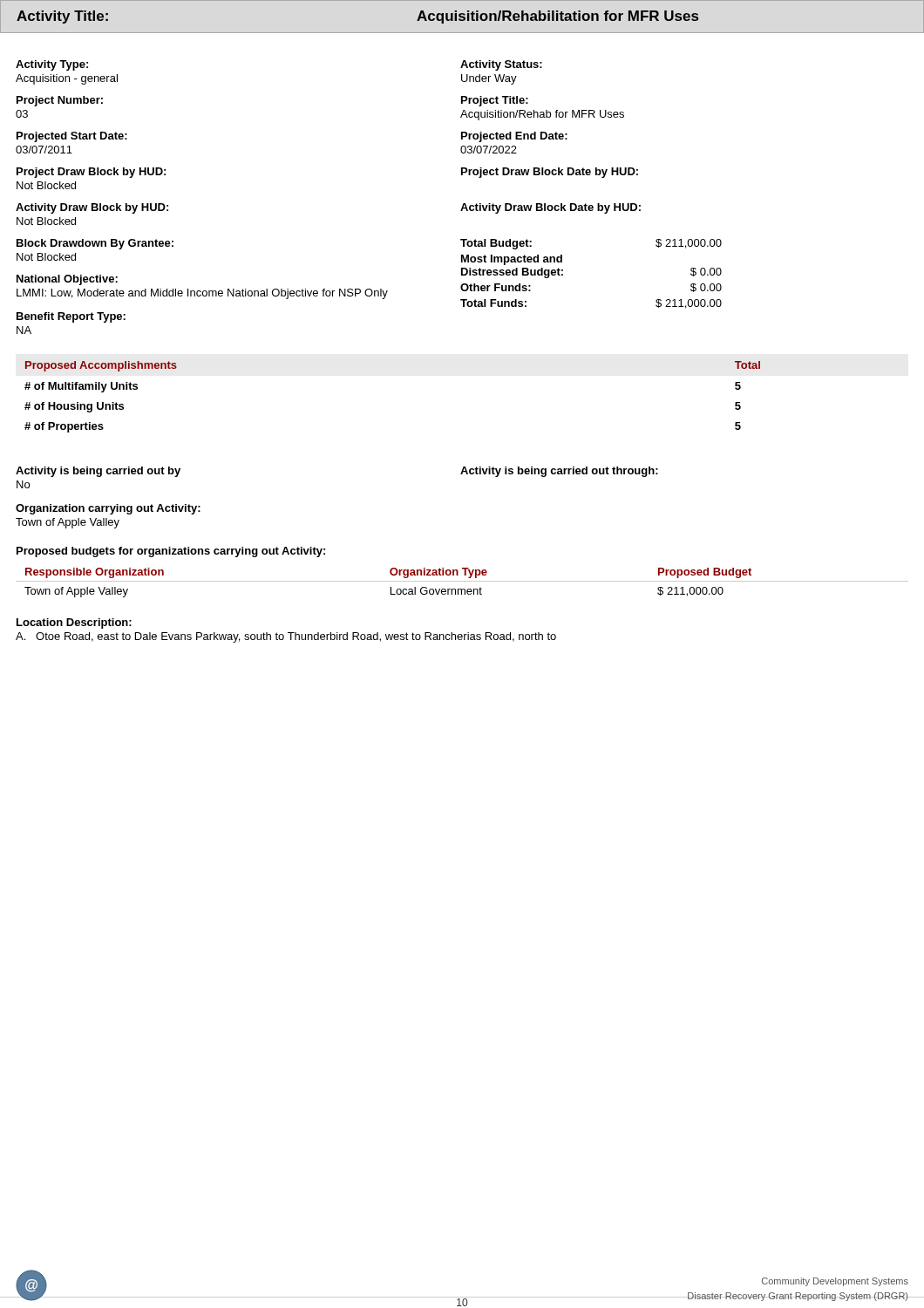Viewport: 924px width, 1308px height.
Task: Point to the block starting "Projected Start Date: 03/07/2011"
Action: pyautogui.click(x=72, y=137)
